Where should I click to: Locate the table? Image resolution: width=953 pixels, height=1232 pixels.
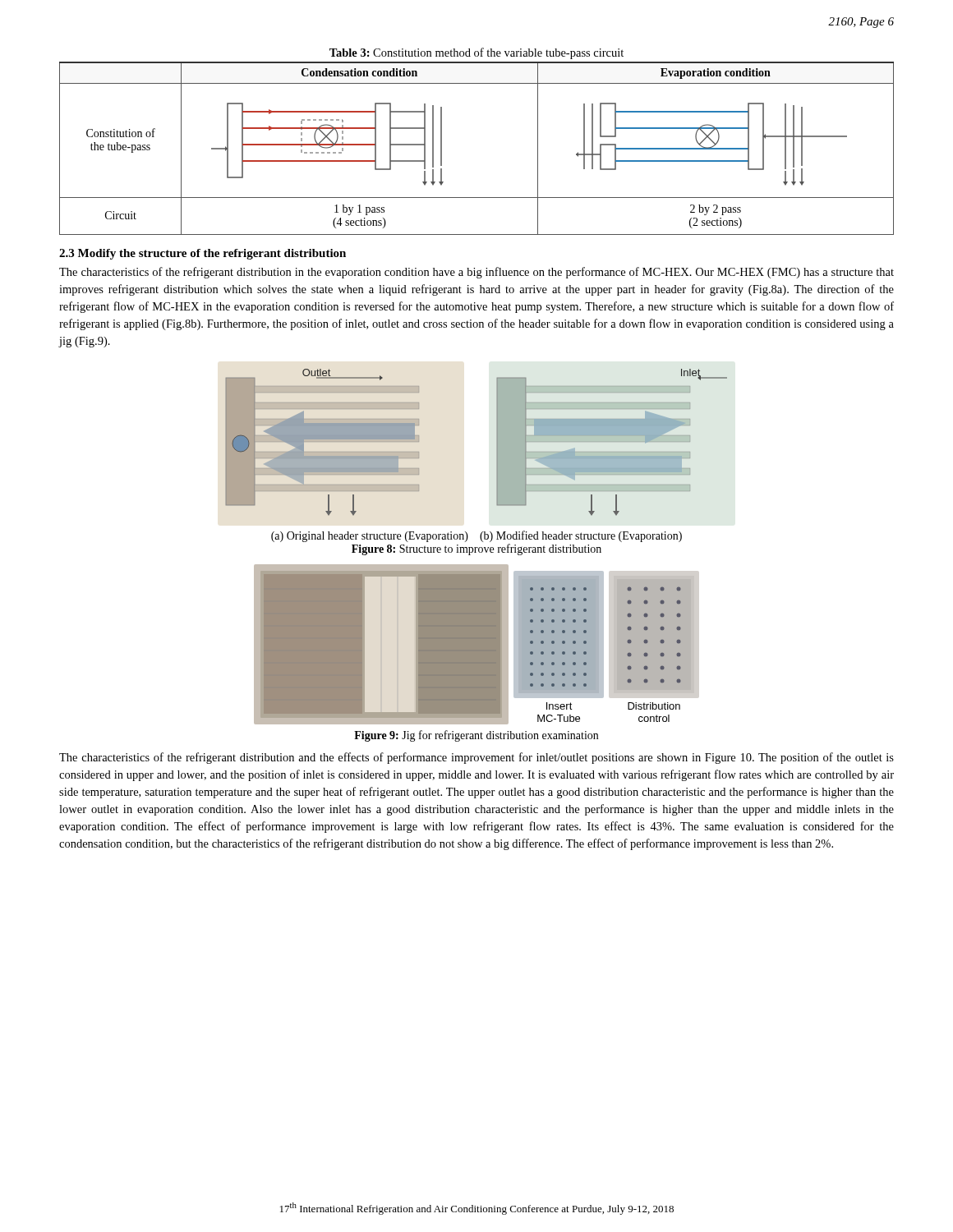476,148
